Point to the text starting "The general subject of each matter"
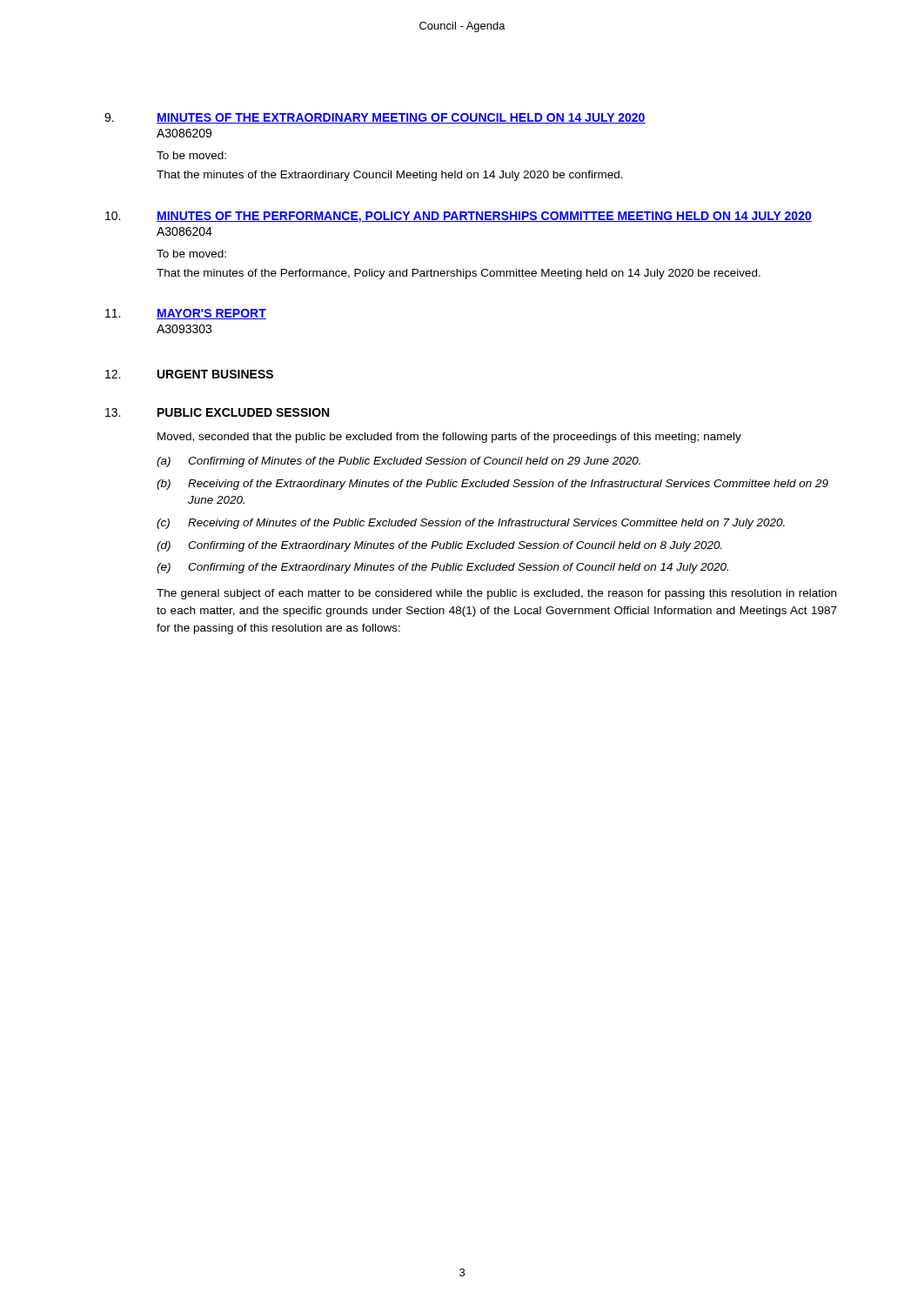This screenshot has height=1305, width=924. click(x=497, y=610)
